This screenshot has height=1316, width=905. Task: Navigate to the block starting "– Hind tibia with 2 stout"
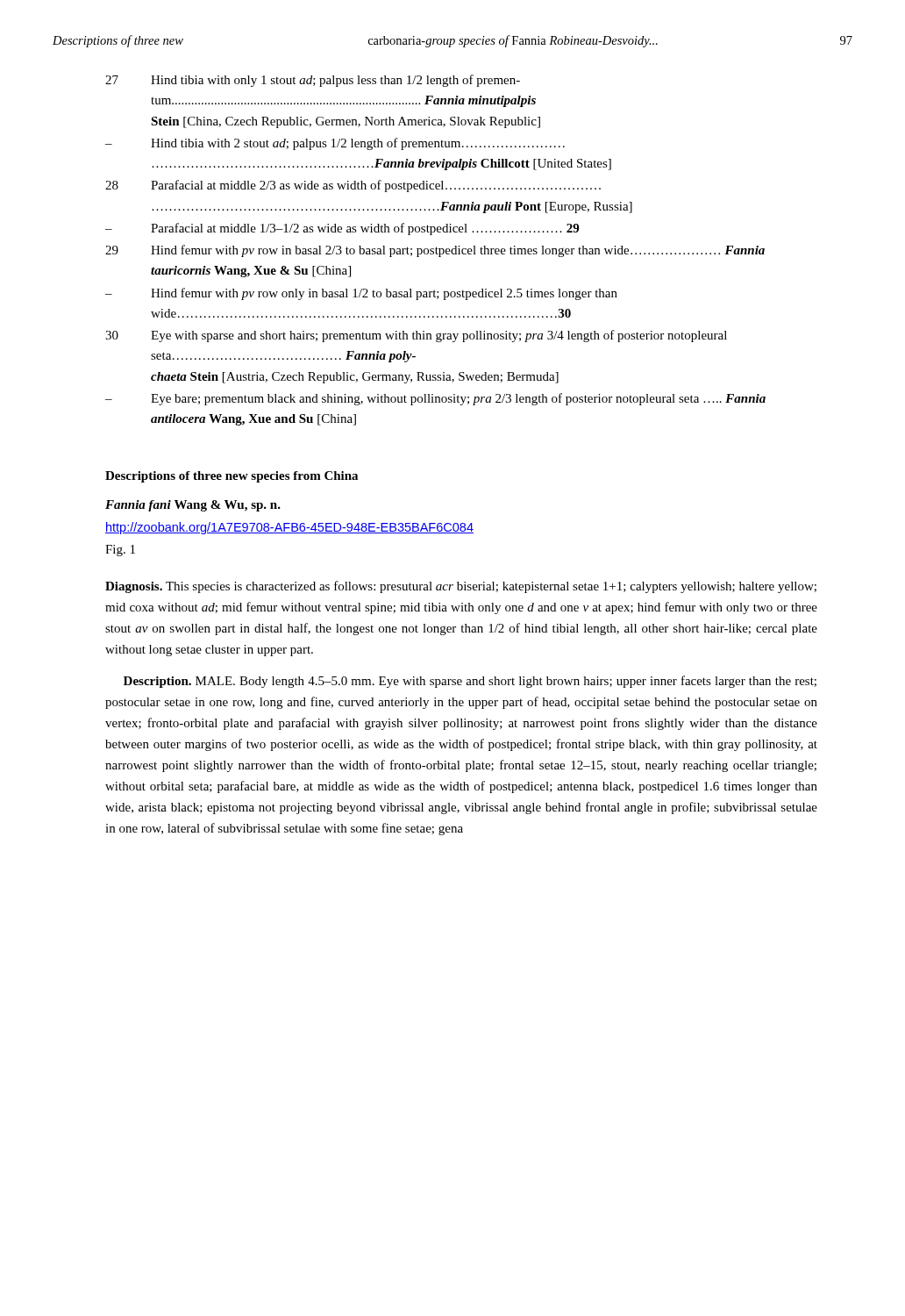tap(461, 154)
